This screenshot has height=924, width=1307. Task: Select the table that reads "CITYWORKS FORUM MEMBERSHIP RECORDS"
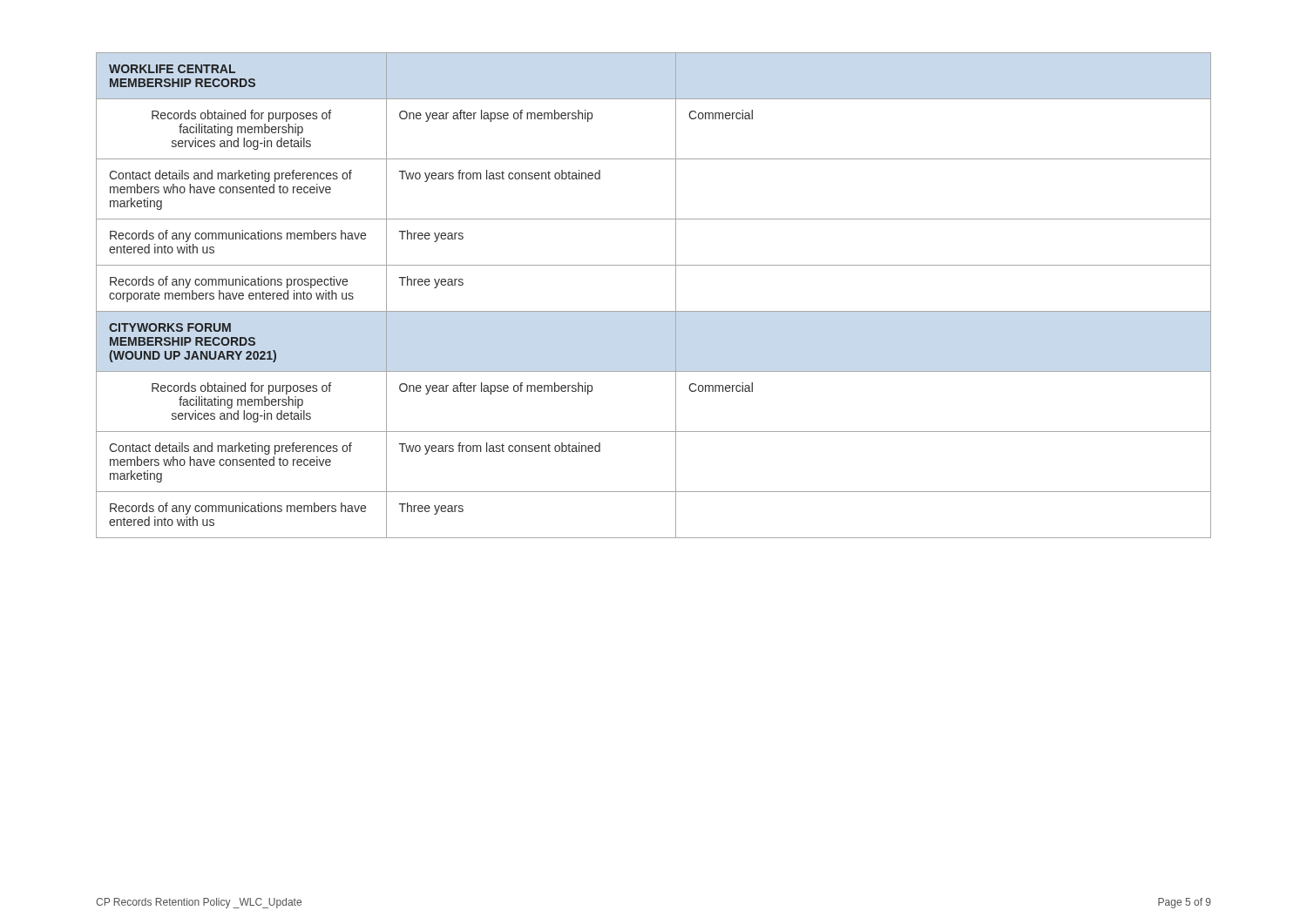pyautogui.click(x=654, y=295)
